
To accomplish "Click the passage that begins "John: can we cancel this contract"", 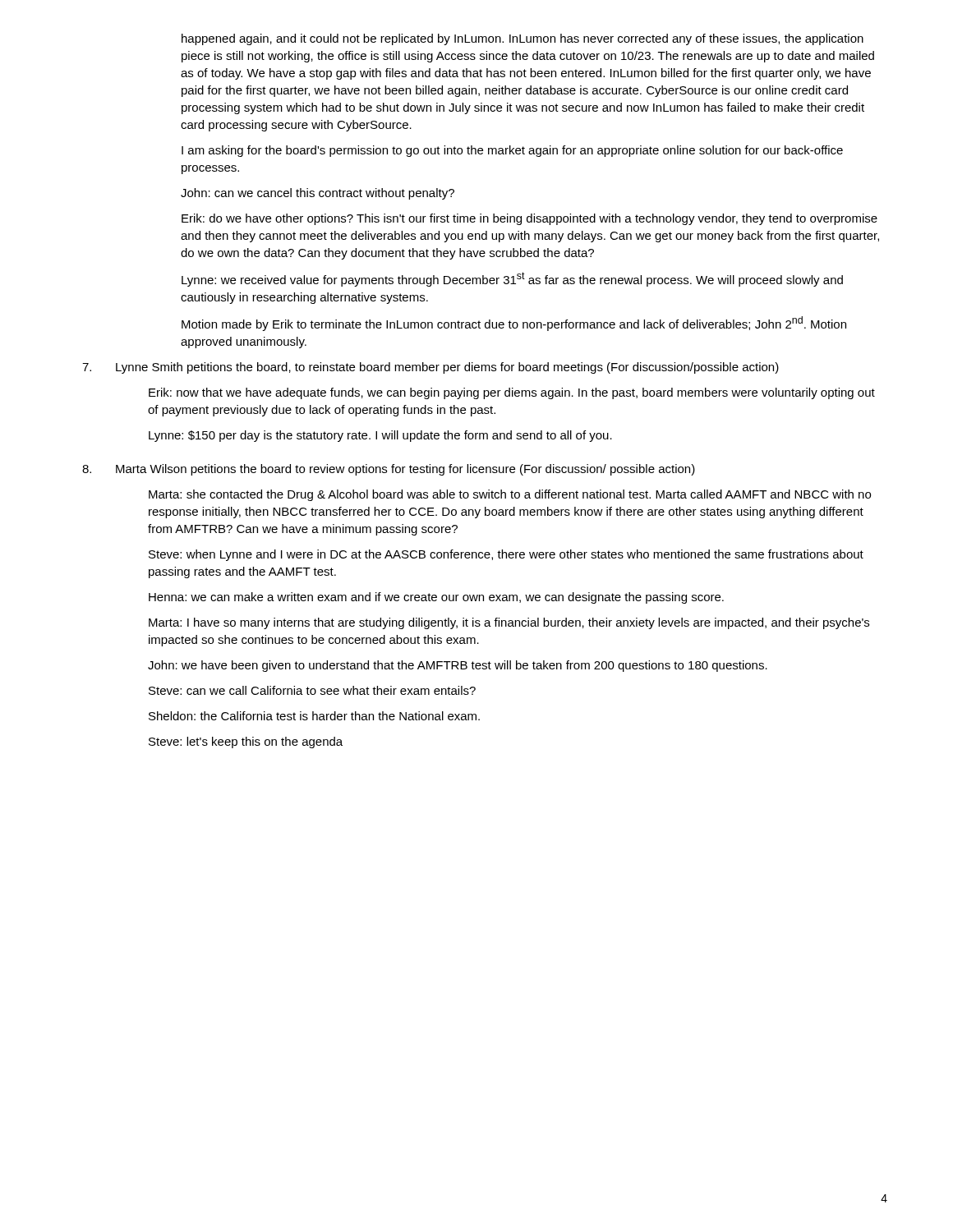I will tap(318, 194).
